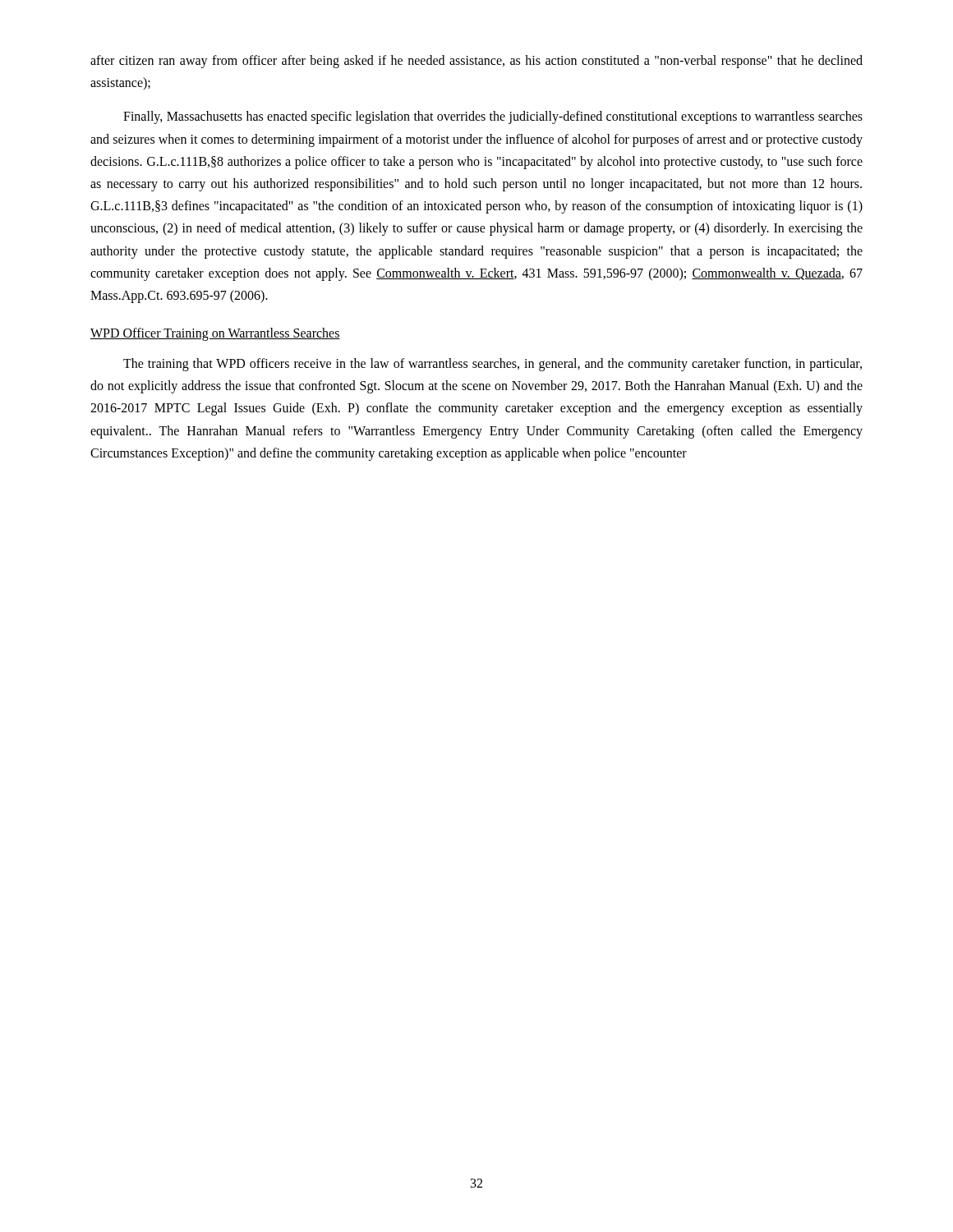The image size is (953, 1232).
Task: Point to the block beginning "Finally, Massachusetts has enacted specific legislation that"
Action: point(476,206)
